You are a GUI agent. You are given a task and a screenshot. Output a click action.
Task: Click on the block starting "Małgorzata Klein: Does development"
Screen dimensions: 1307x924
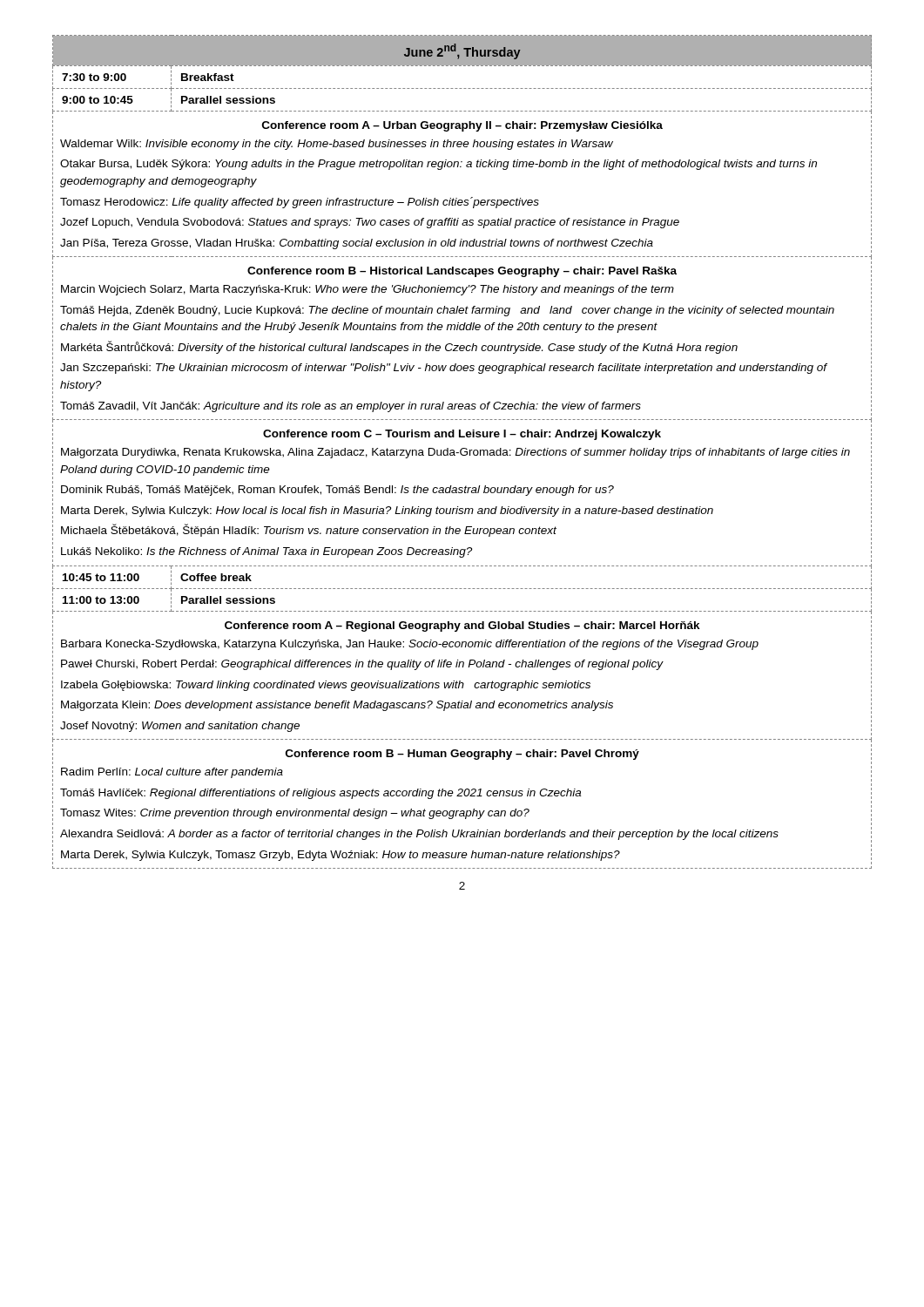(x=337, y=705)
